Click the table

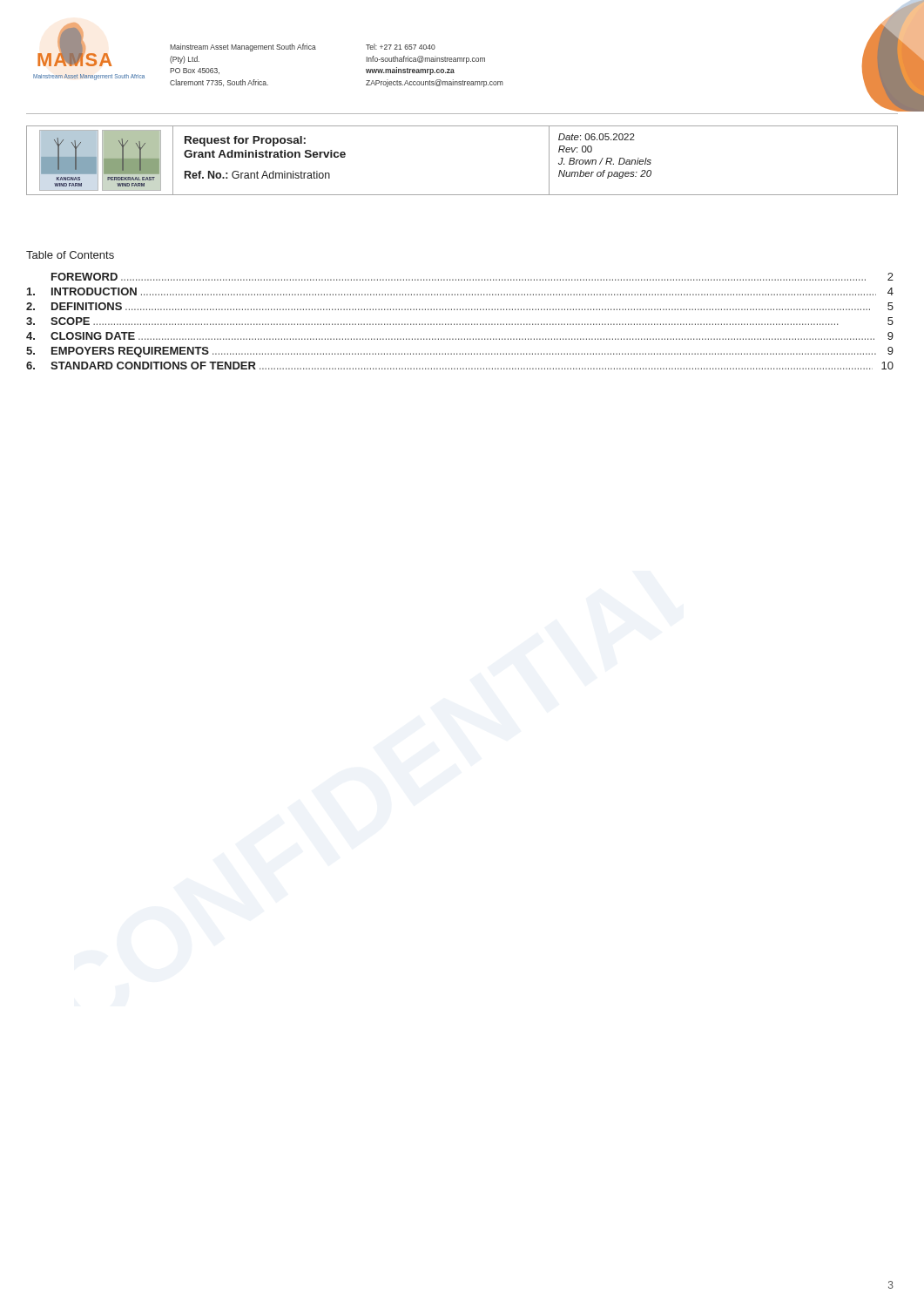[462, 160]
